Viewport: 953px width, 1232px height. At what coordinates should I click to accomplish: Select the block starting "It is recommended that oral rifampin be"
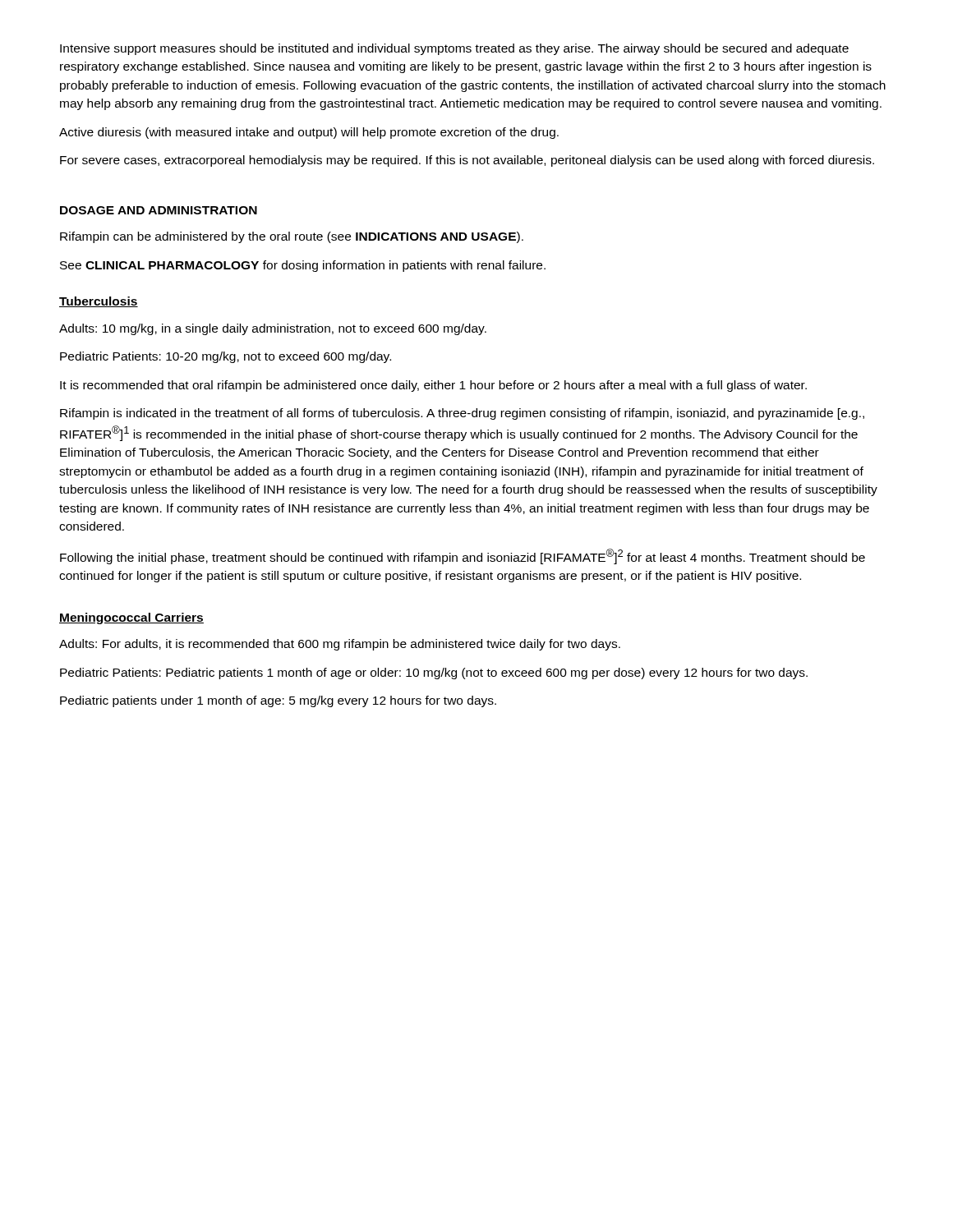(433, 385)
